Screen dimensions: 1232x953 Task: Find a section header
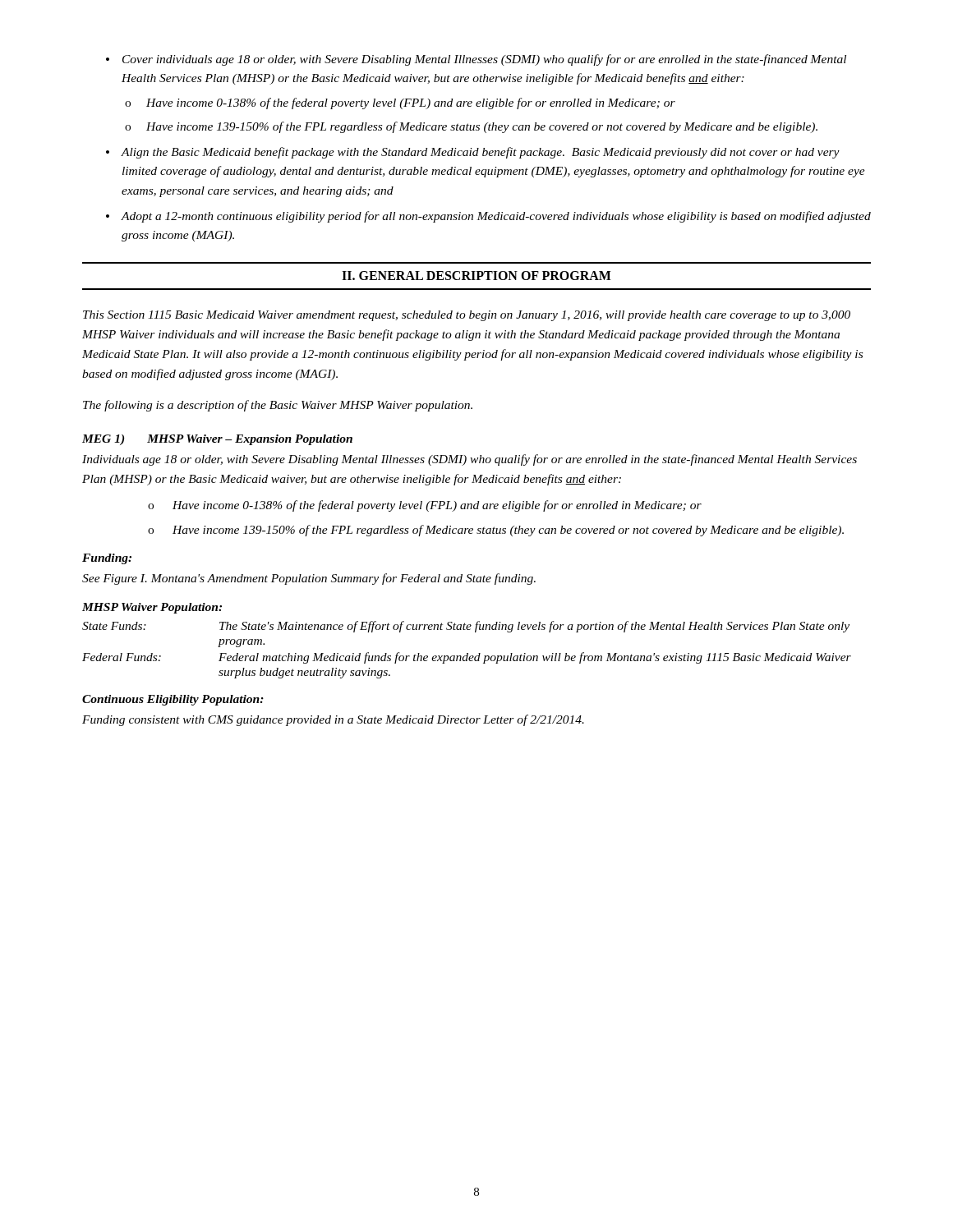click(476, 276)
